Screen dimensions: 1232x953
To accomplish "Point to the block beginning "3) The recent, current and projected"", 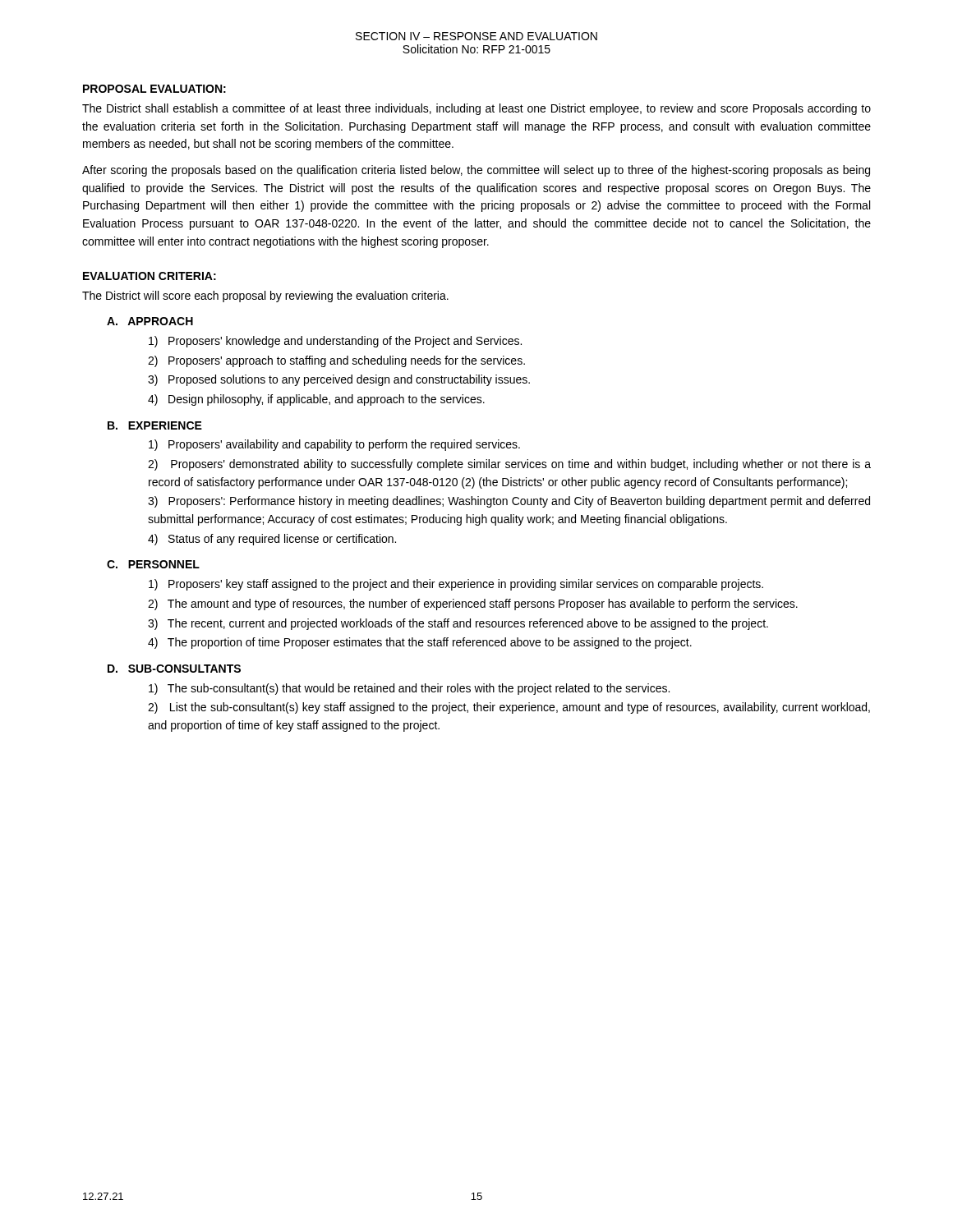I will click(x=458, y=623).
